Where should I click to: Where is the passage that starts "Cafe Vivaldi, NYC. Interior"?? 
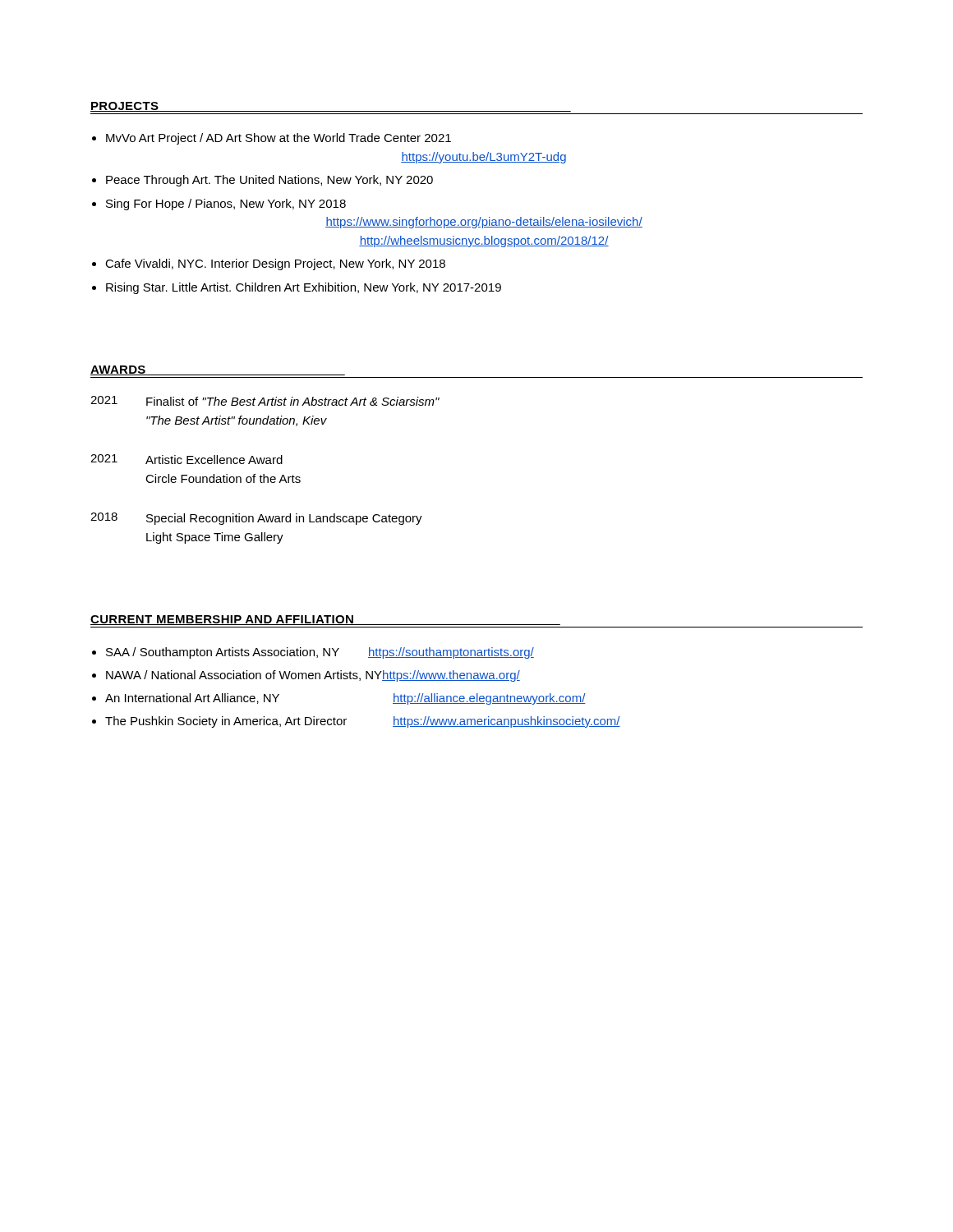coord(275,263)
